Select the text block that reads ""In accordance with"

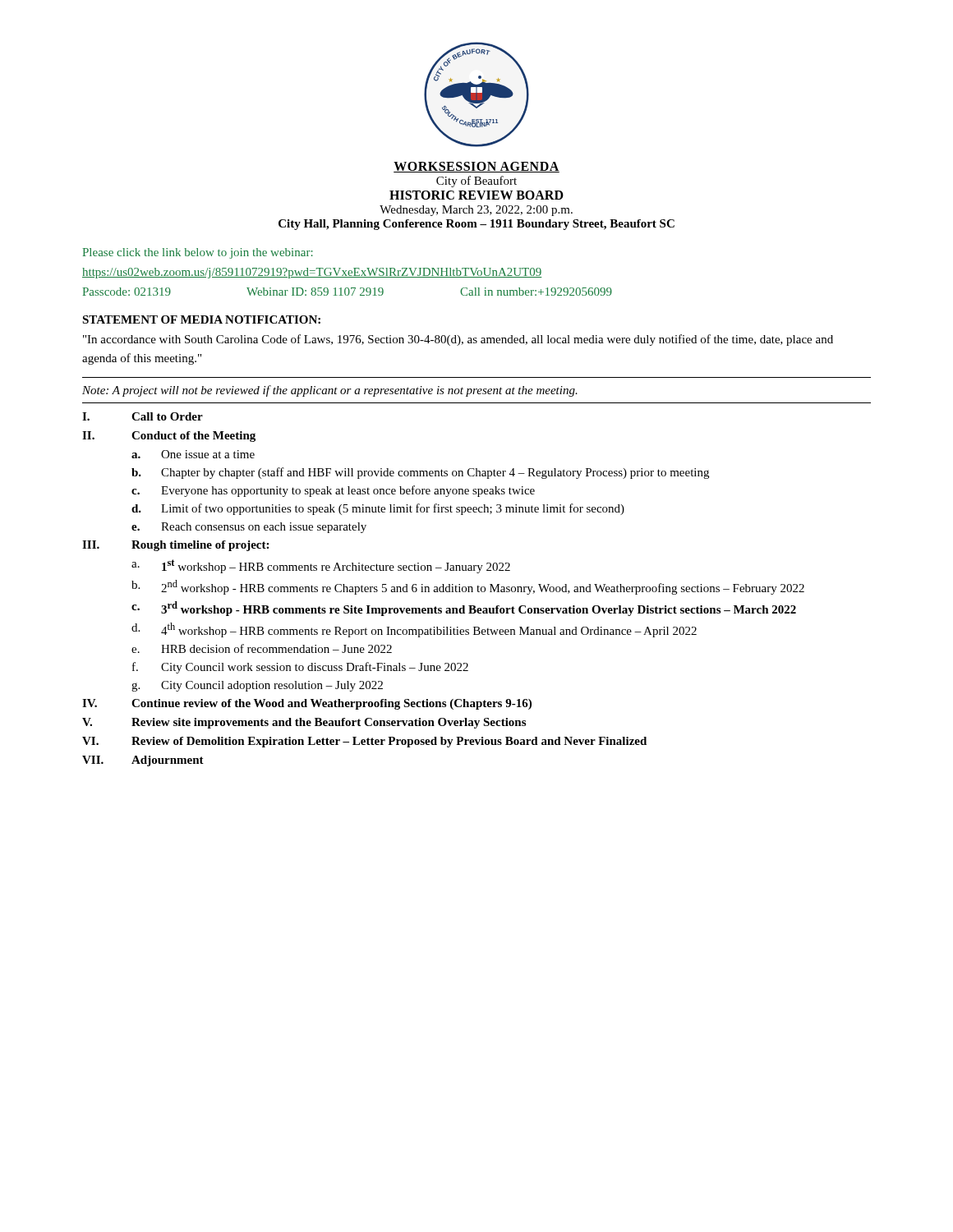pyautogui.click(x=458, y=349)
